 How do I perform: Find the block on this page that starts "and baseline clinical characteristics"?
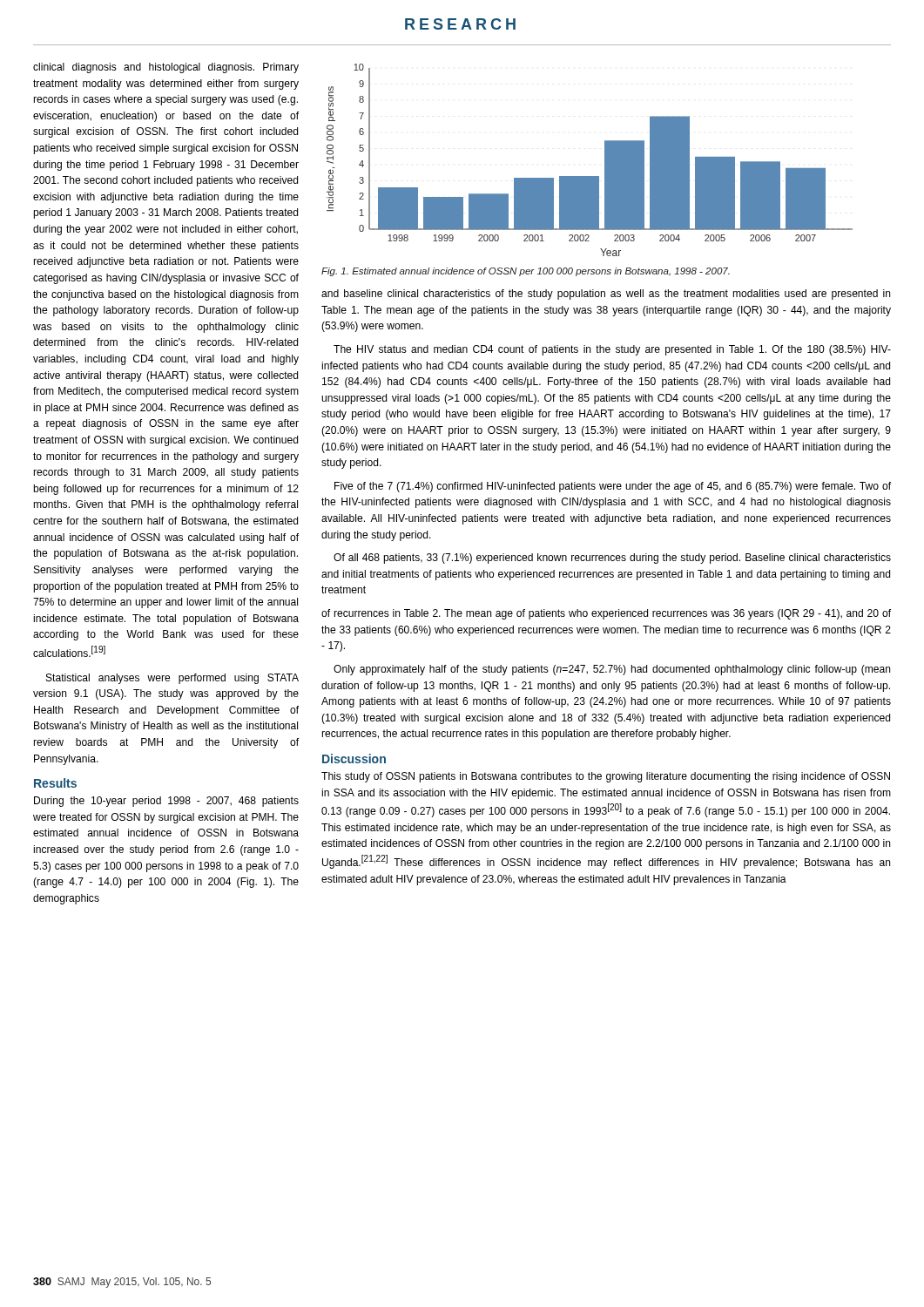[x=606, y=310]
